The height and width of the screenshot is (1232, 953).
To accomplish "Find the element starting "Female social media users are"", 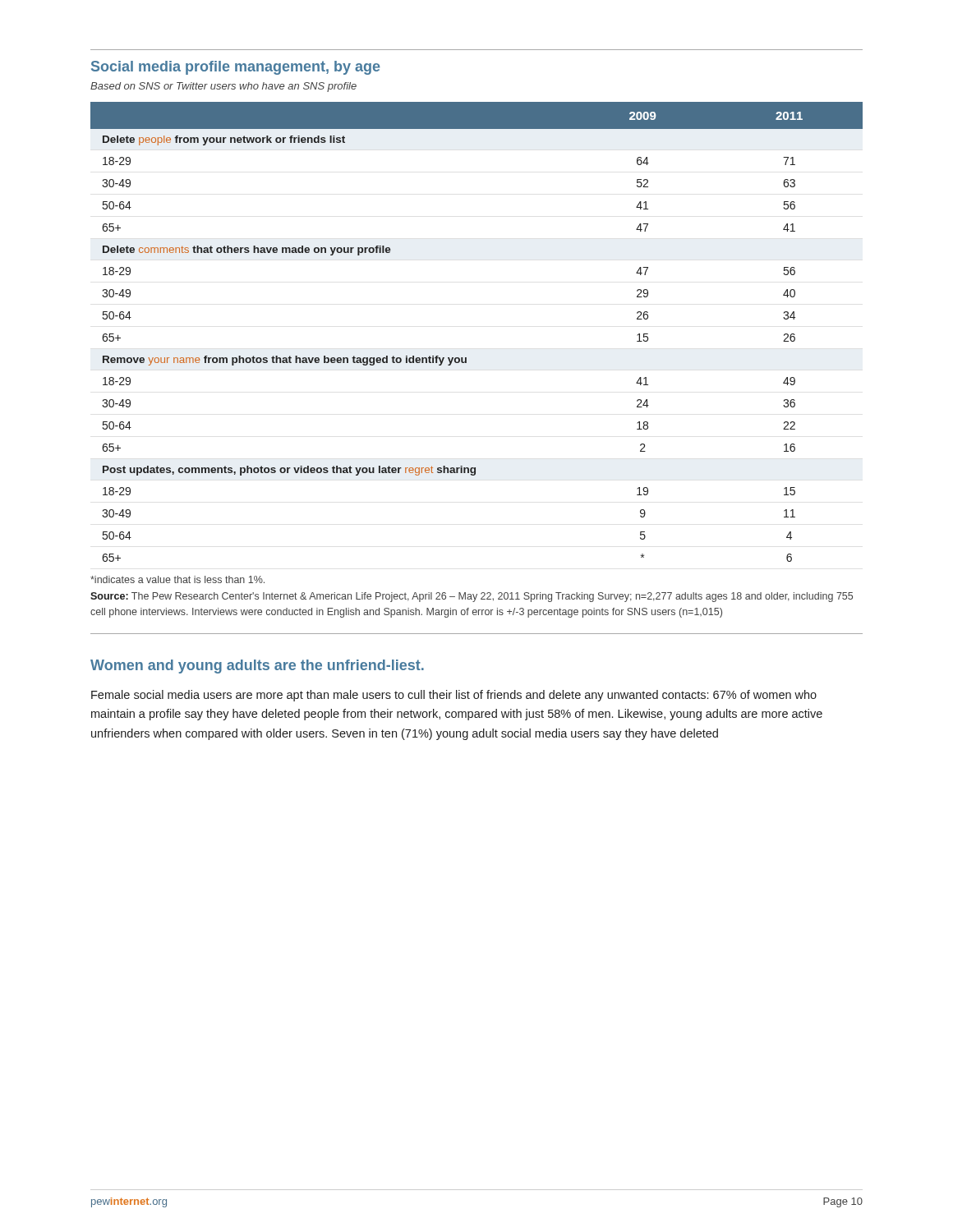I will coord(476,715).
